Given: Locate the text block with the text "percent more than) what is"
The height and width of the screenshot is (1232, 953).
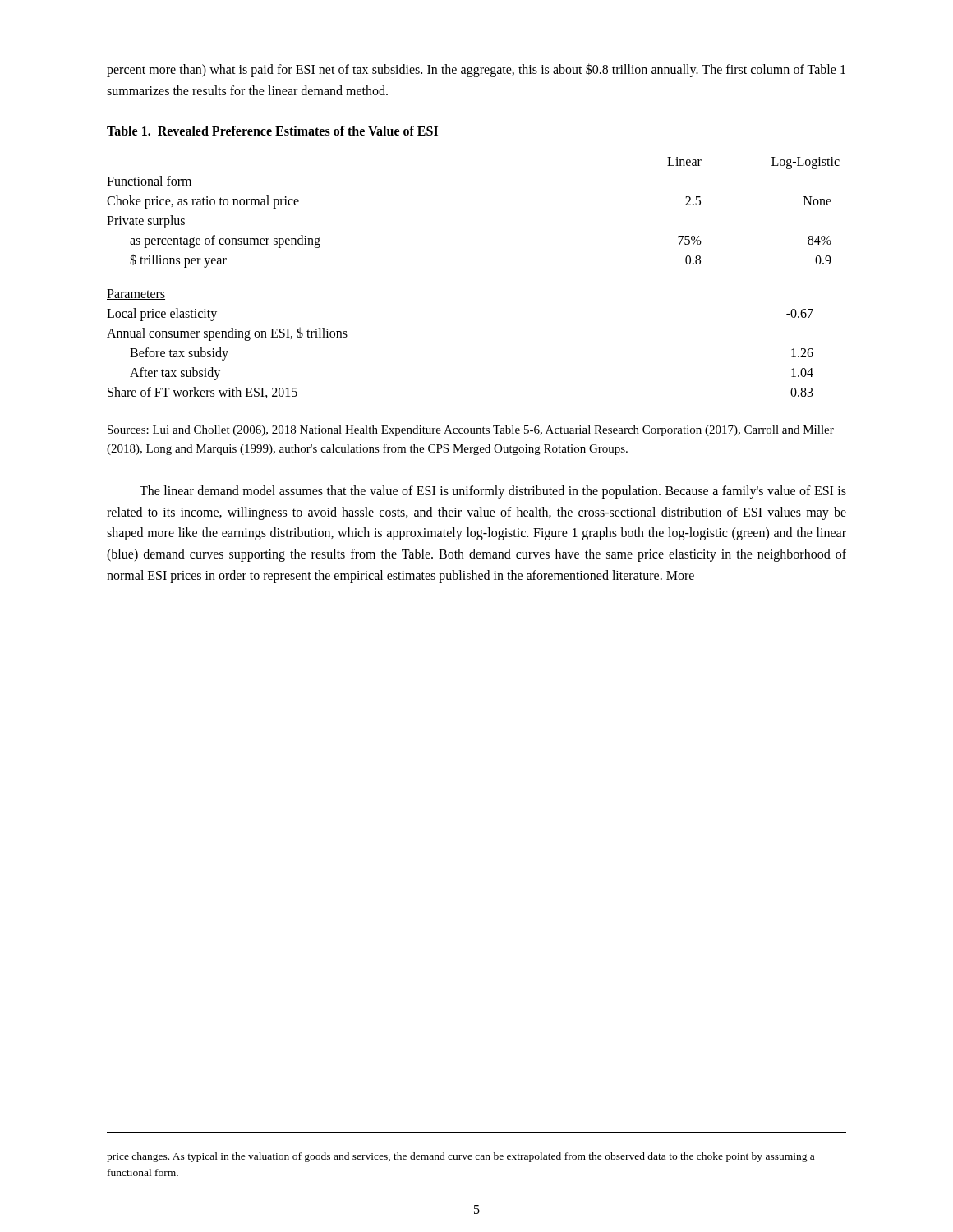Looking at the screenshot, I should coord(476,80).
